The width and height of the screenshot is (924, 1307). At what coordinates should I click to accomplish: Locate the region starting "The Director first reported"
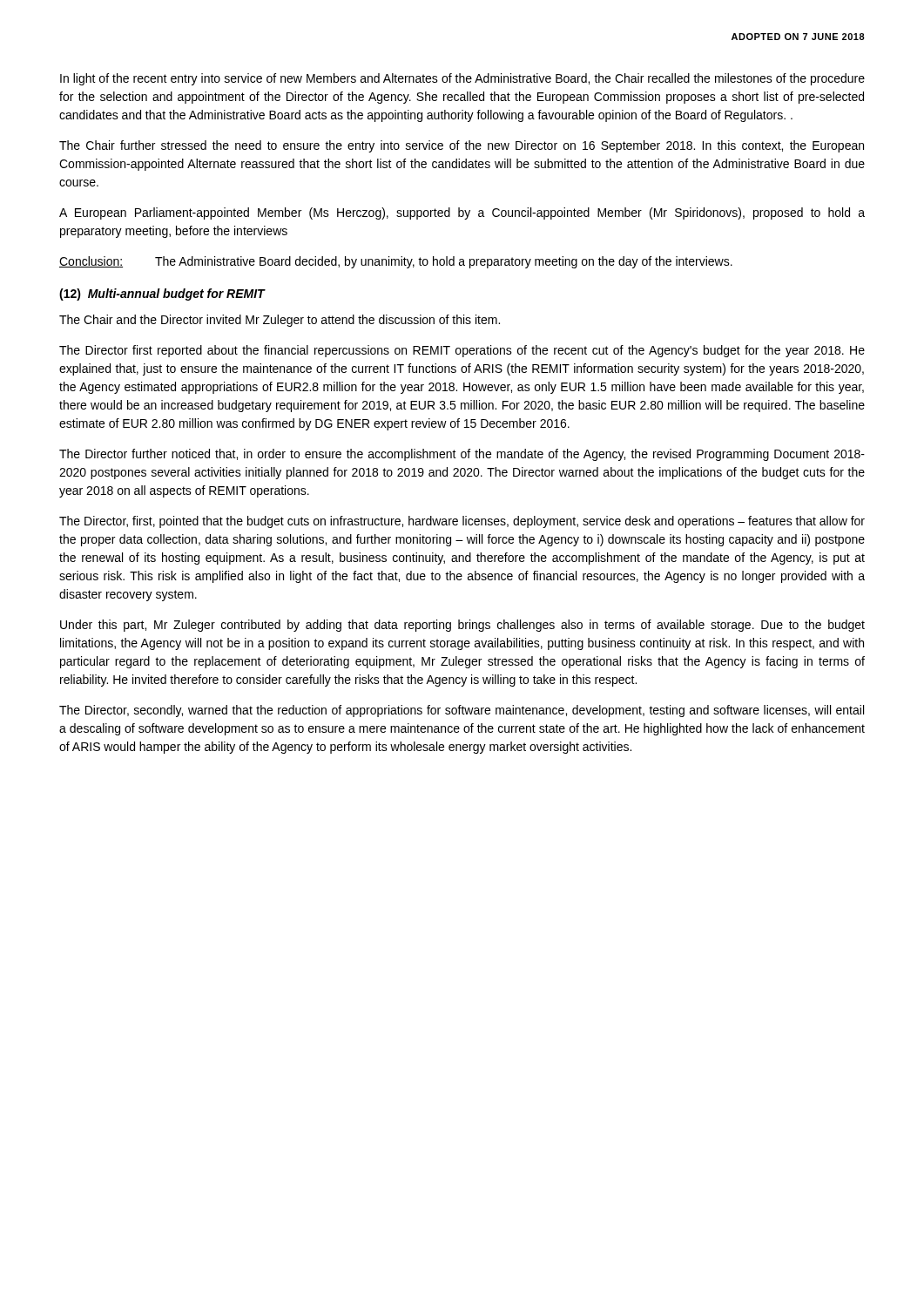click(462, 387)
